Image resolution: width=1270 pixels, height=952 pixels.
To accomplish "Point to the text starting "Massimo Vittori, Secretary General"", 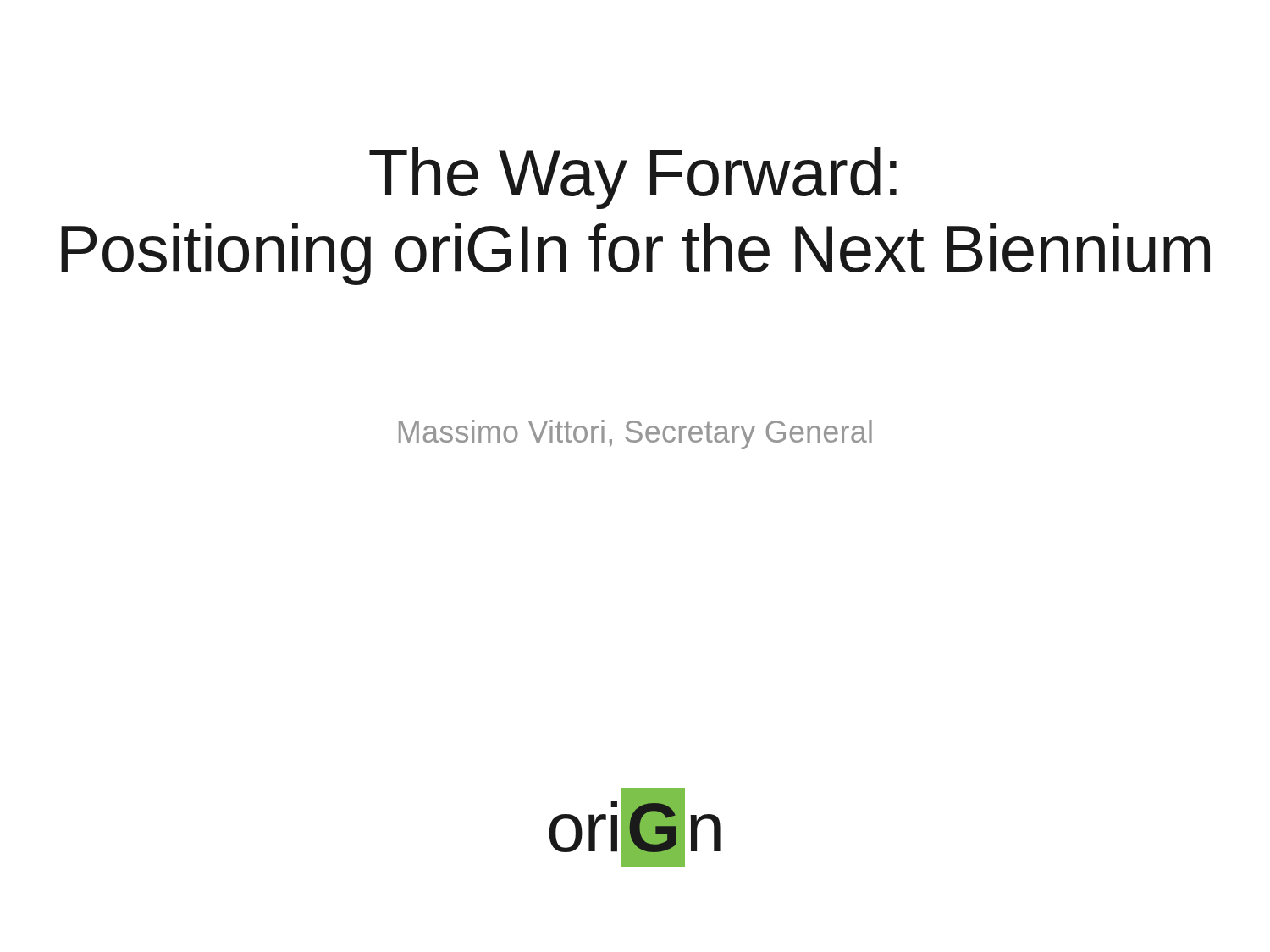I will point(635,432).
